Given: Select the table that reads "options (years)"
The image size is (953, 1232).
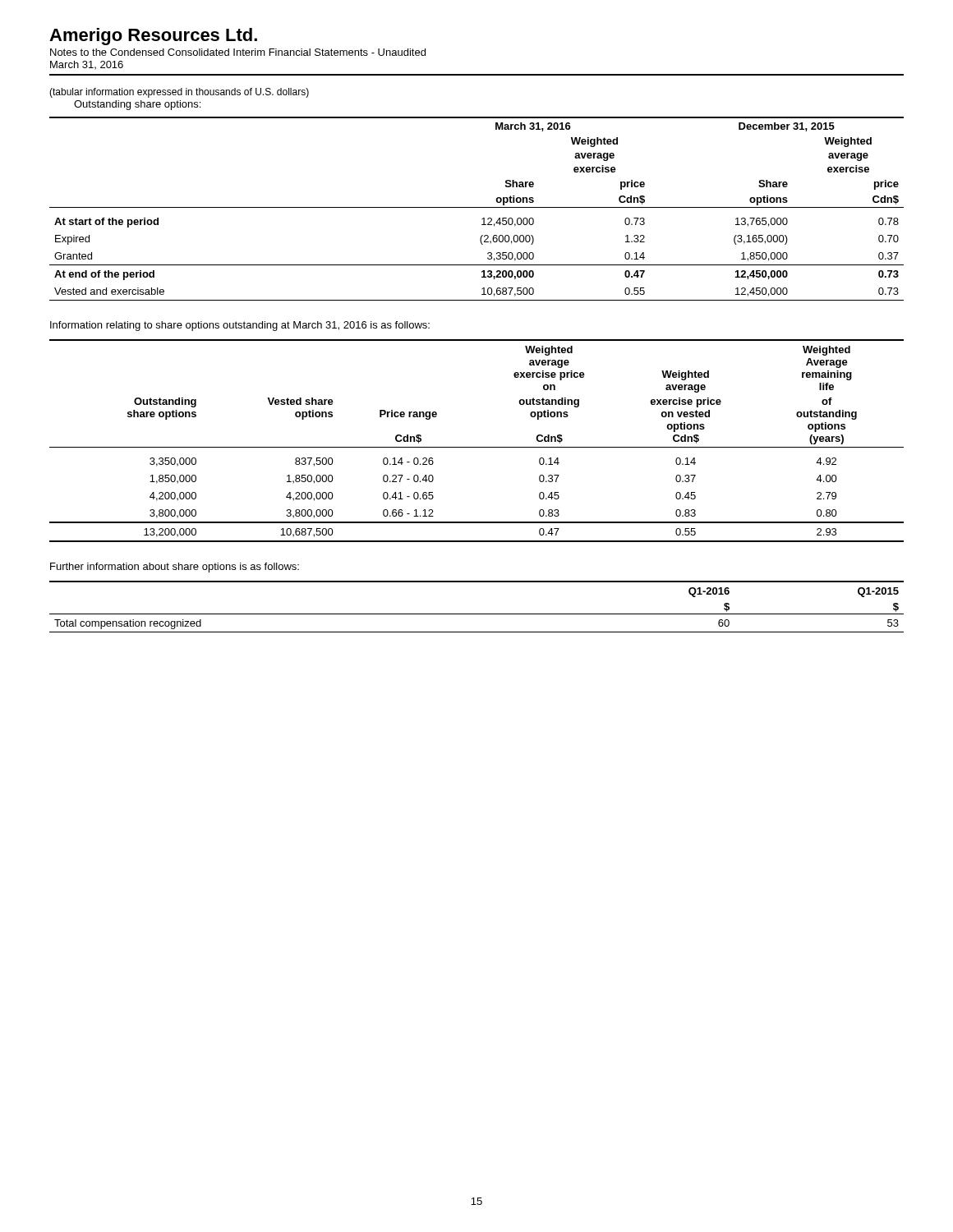Looking at the screenshot, I should (476, 441).
